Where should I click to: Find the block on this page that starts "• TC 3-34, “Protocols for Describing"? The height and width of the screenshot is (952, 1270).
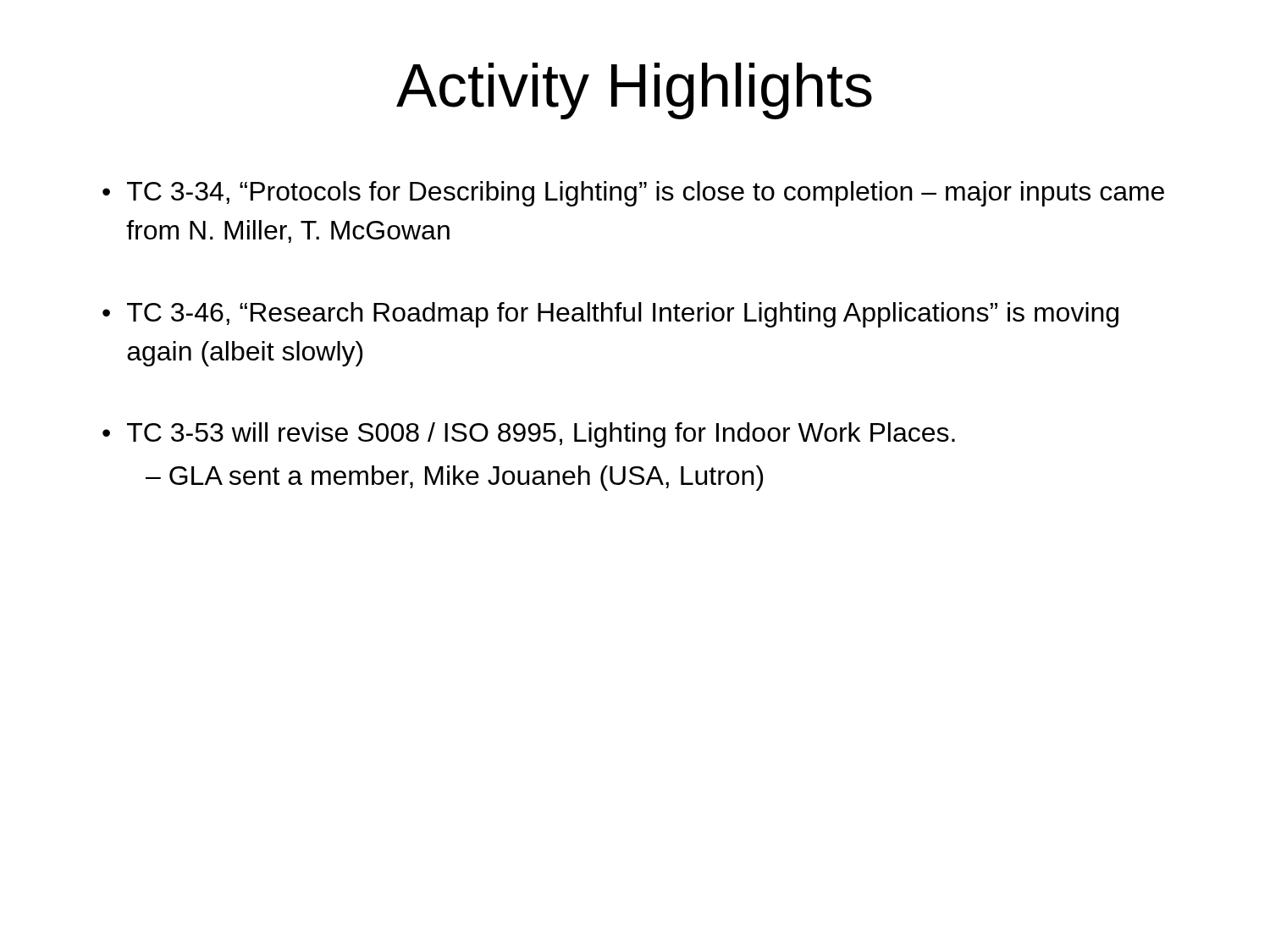pyautogui.click(x=643, y=211)
